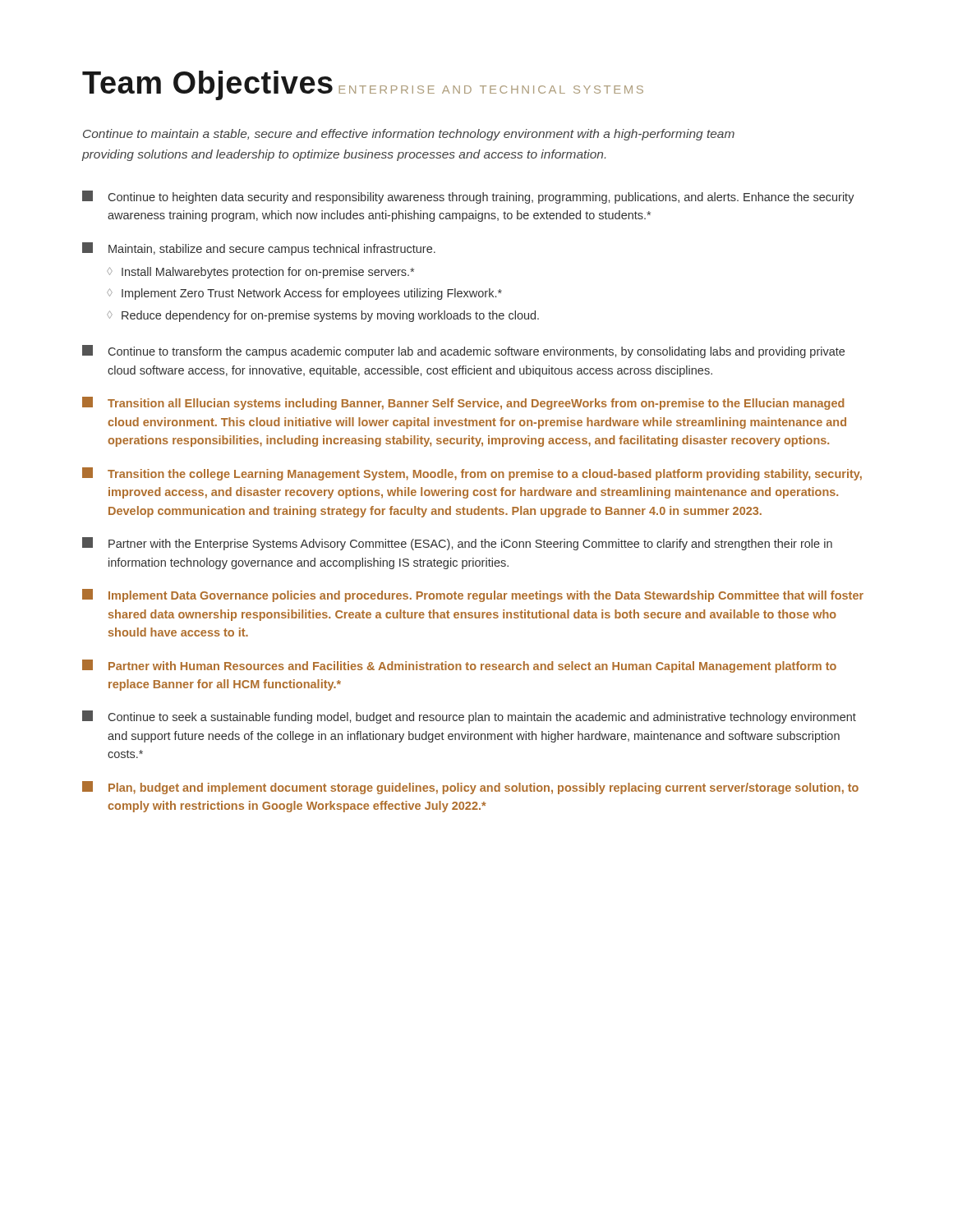Select the text block starting "Transition all Ellucian systems including Banner, Banner"
This screenshot has width=953, height=1232.
(x=476, y=422)
